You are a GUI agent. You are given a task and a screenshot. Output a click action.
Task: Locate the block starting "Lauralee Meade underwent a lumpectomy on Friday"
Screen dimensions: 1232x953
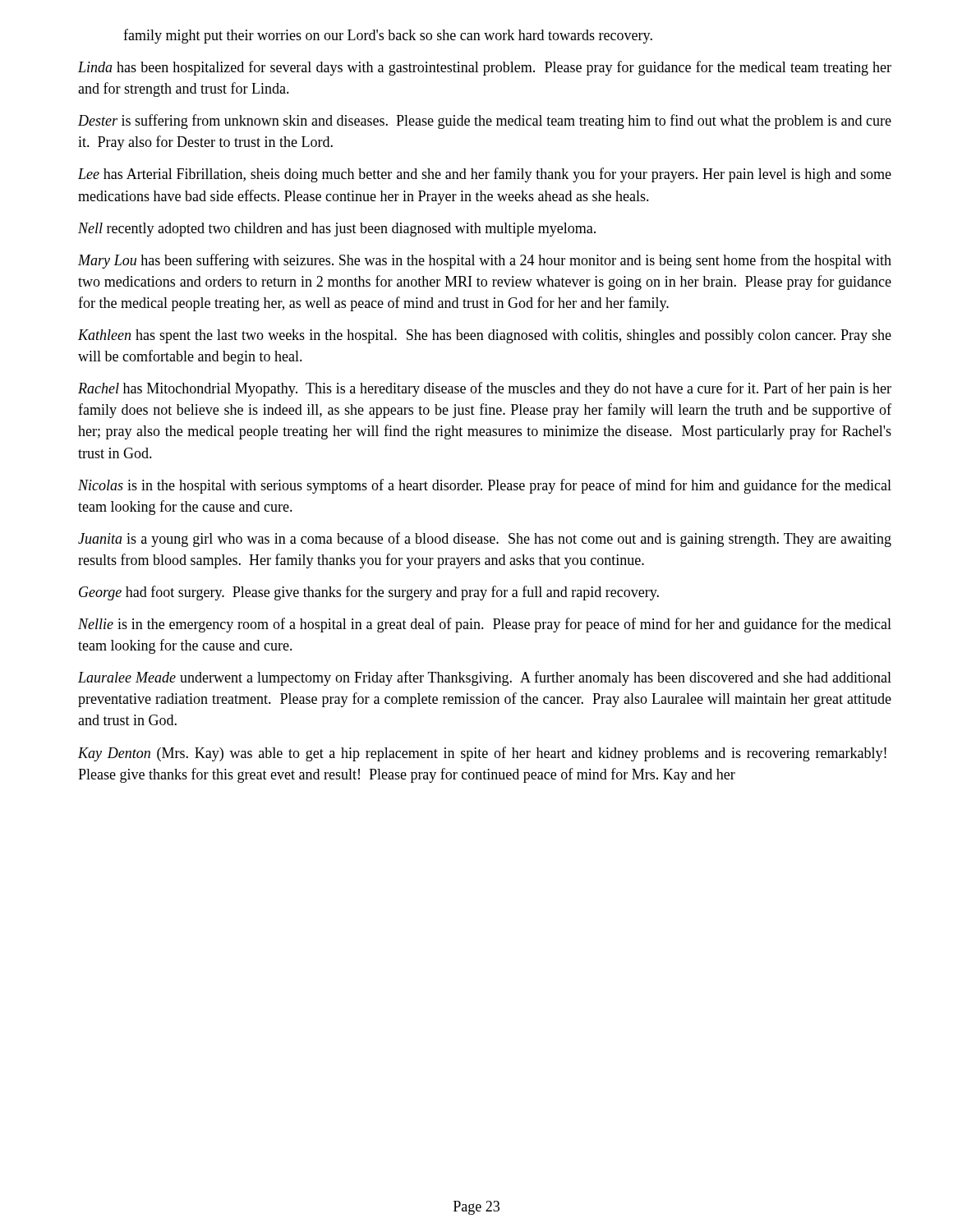coord(485,699)
